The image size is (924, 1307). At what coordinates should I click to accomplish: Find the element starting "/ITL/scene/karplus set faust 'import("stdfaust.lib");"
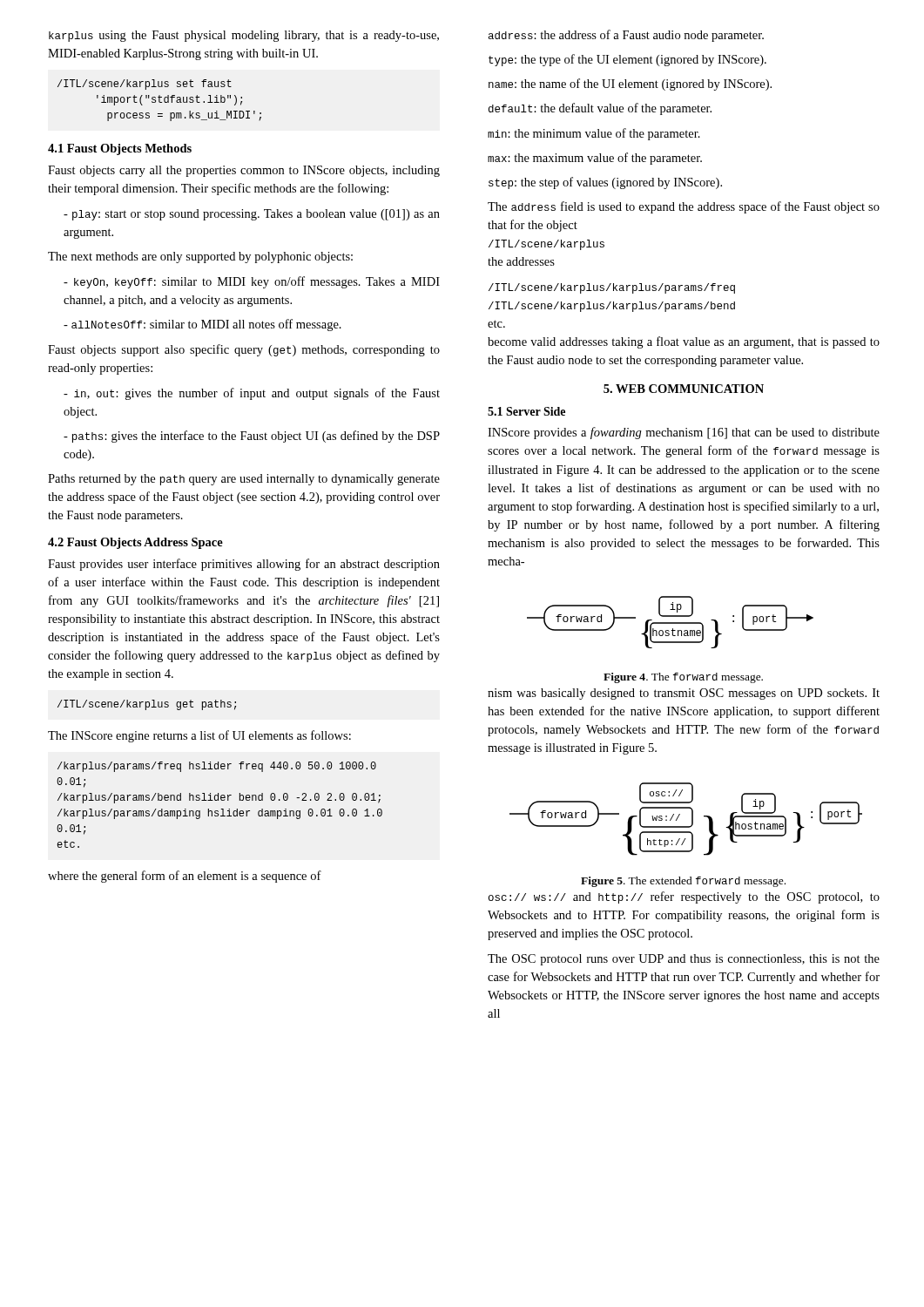click(244, 100)
